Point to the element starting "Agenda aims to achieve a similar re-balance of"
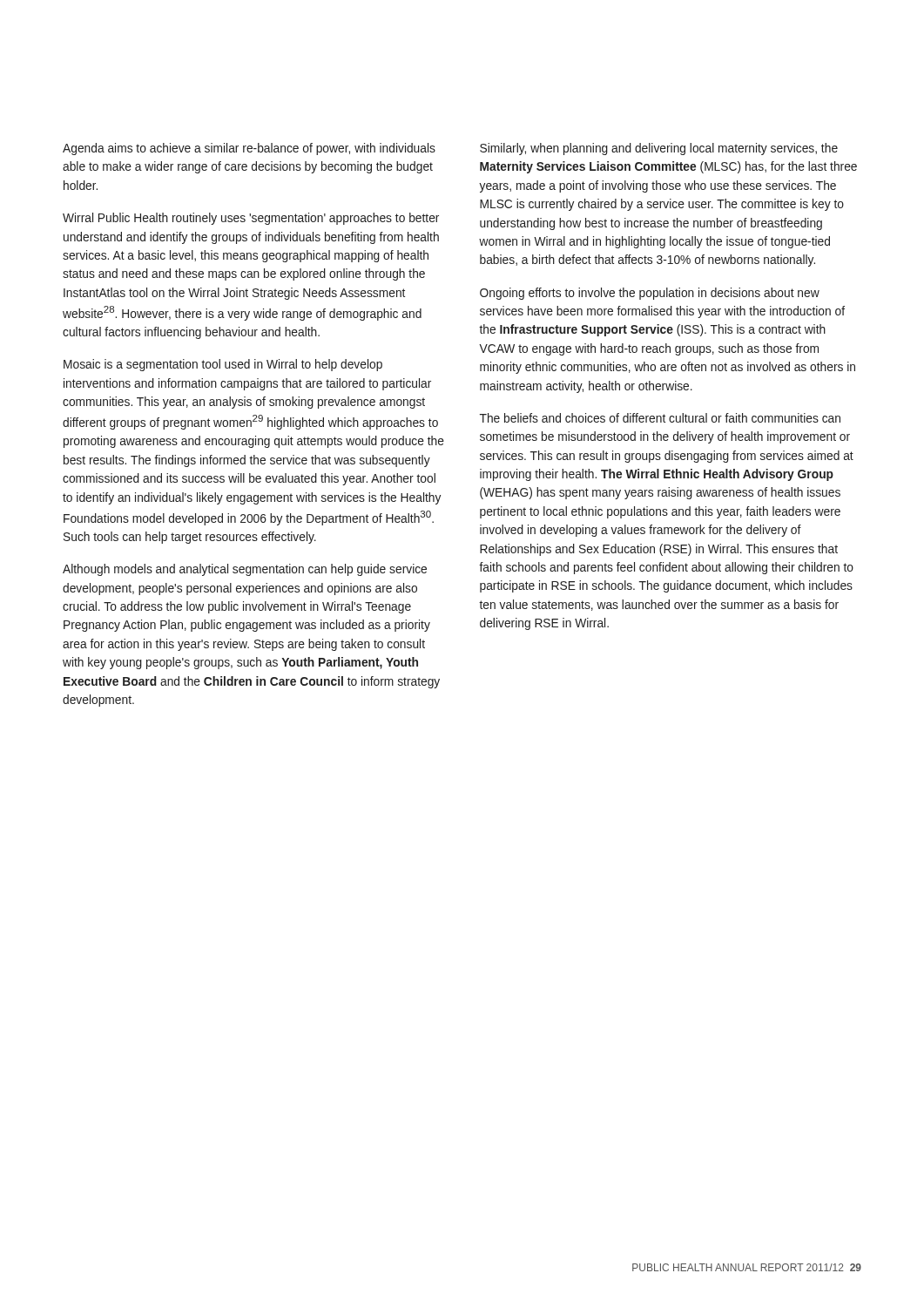Viewport: 924px width, 1307px height. coord(254,167)
